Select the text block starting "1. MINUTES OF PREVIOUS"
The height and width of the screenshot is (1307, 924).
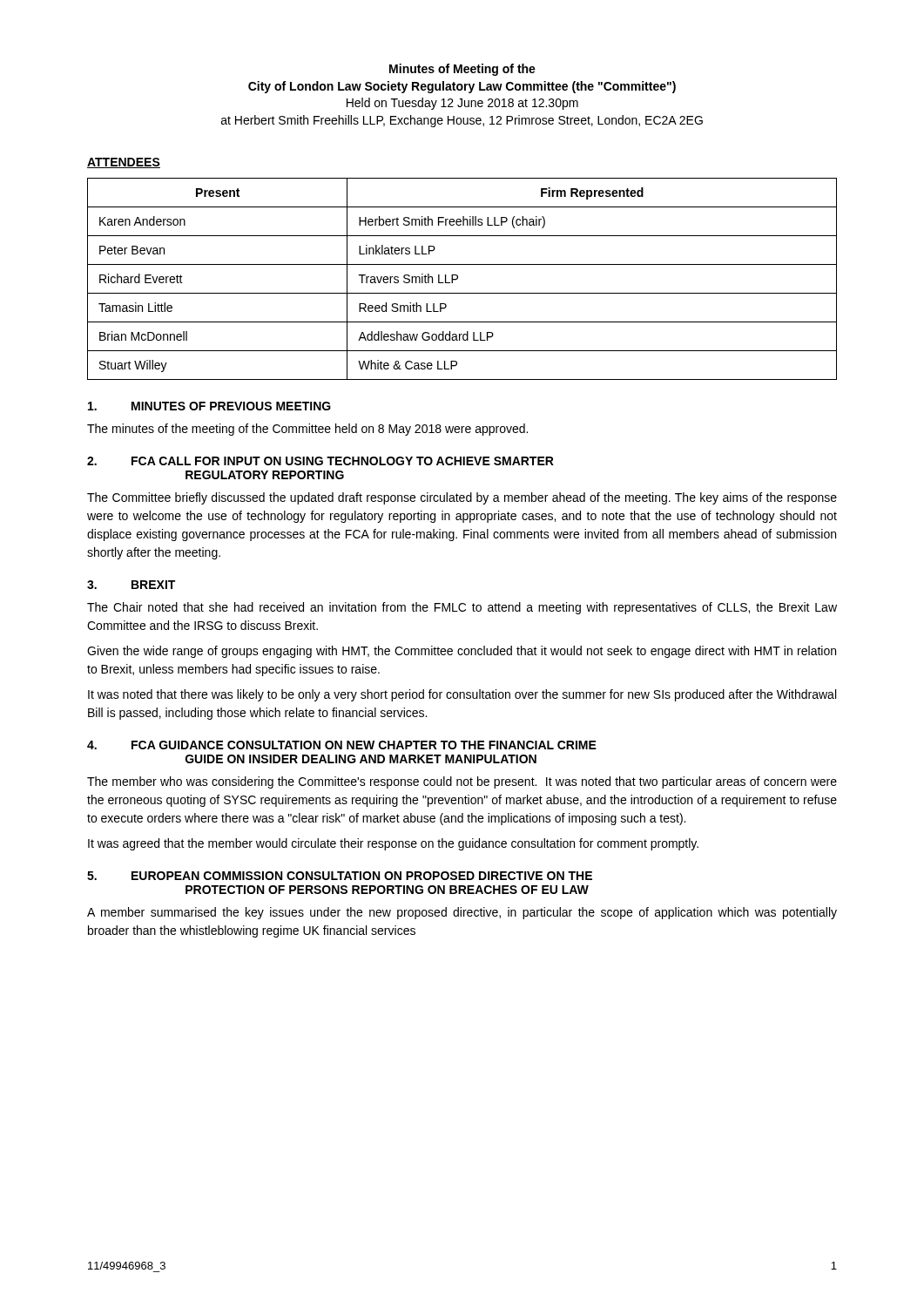click(x=209, y=406)
